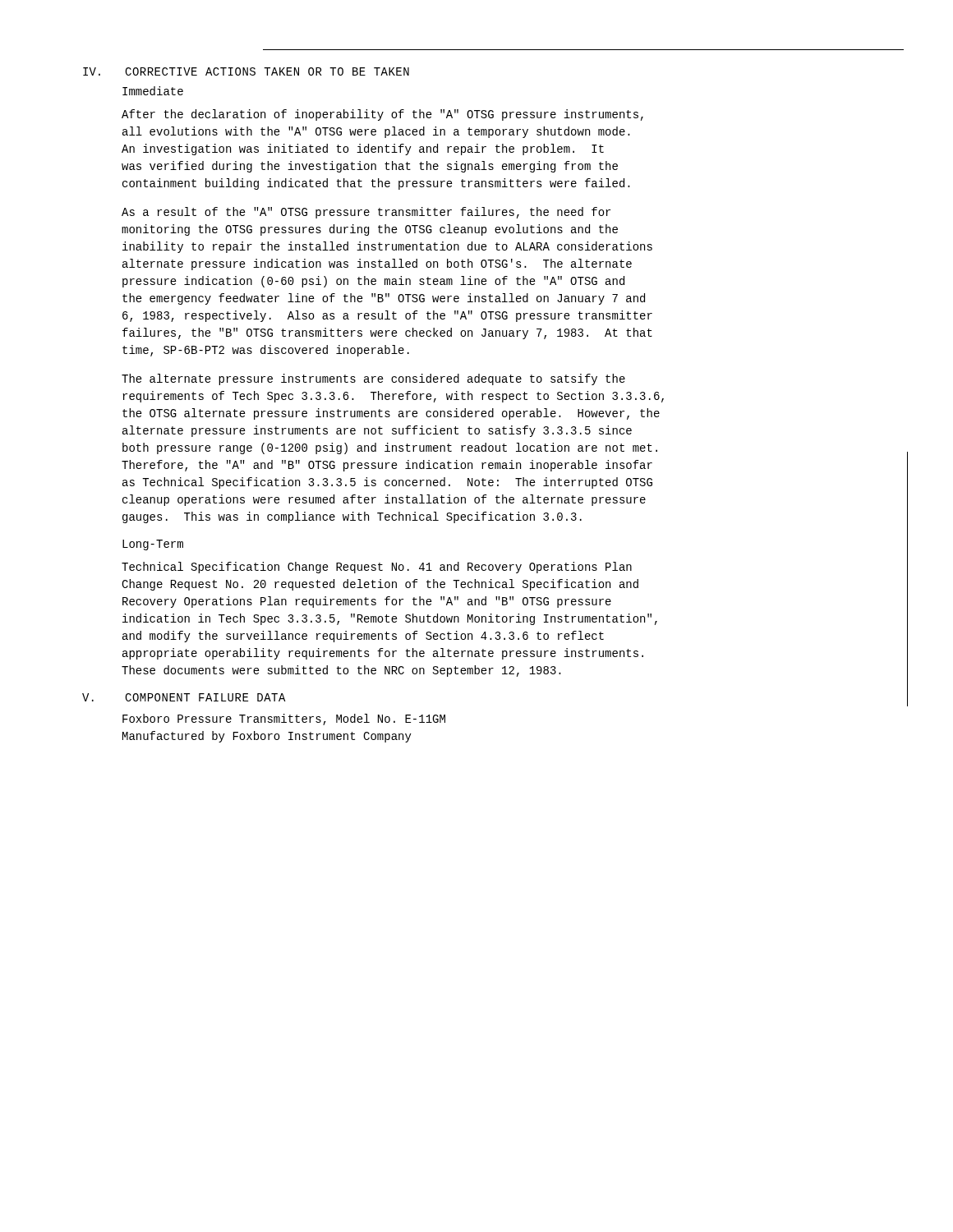
Task: Click on the text block with the text "As a result of the "A" OTSG"
Action: [387, 282]
